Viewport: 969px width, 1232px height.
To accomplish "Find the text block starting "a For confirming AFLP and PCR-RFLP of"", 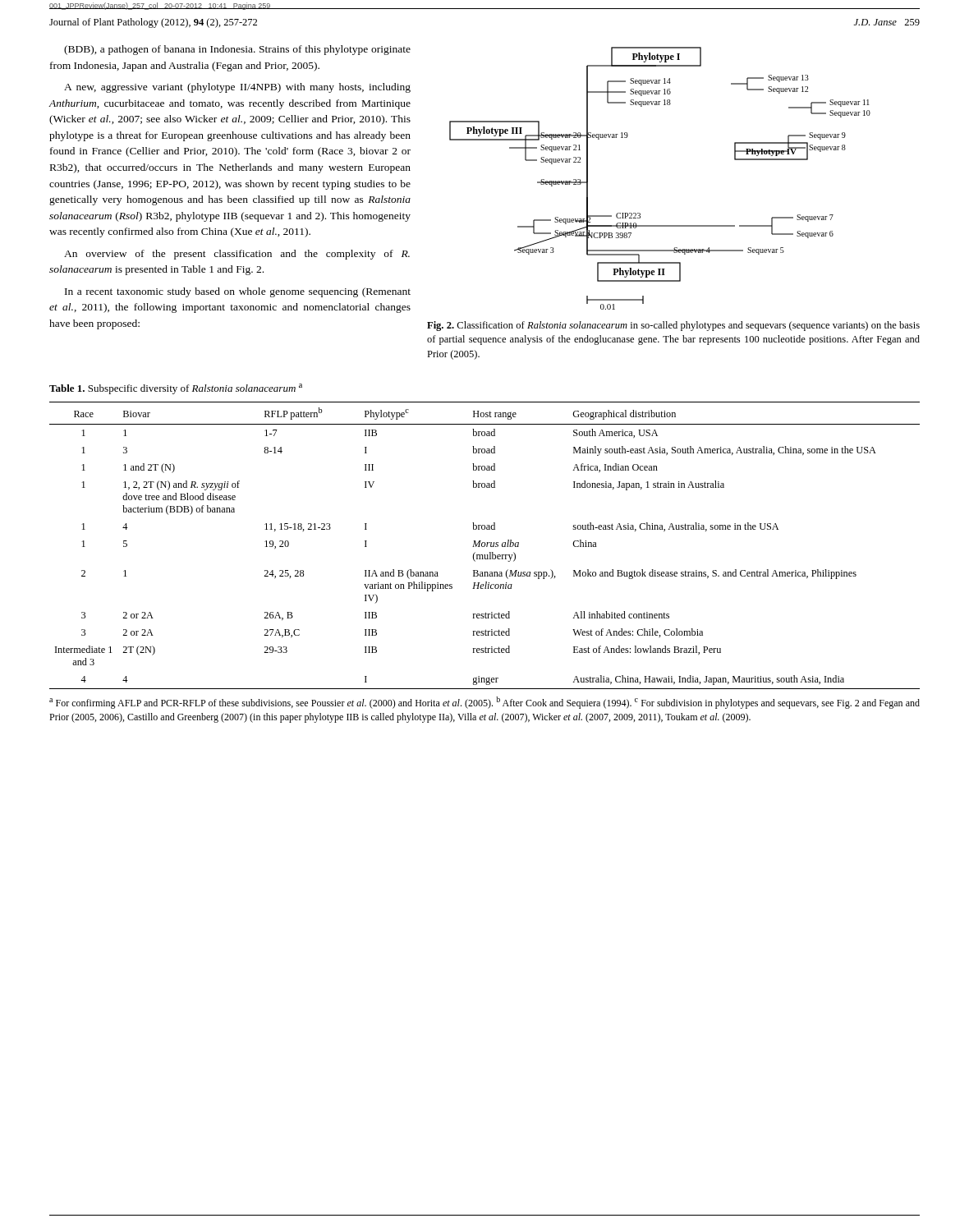I will pyautogui.click(x=484, y=709).
